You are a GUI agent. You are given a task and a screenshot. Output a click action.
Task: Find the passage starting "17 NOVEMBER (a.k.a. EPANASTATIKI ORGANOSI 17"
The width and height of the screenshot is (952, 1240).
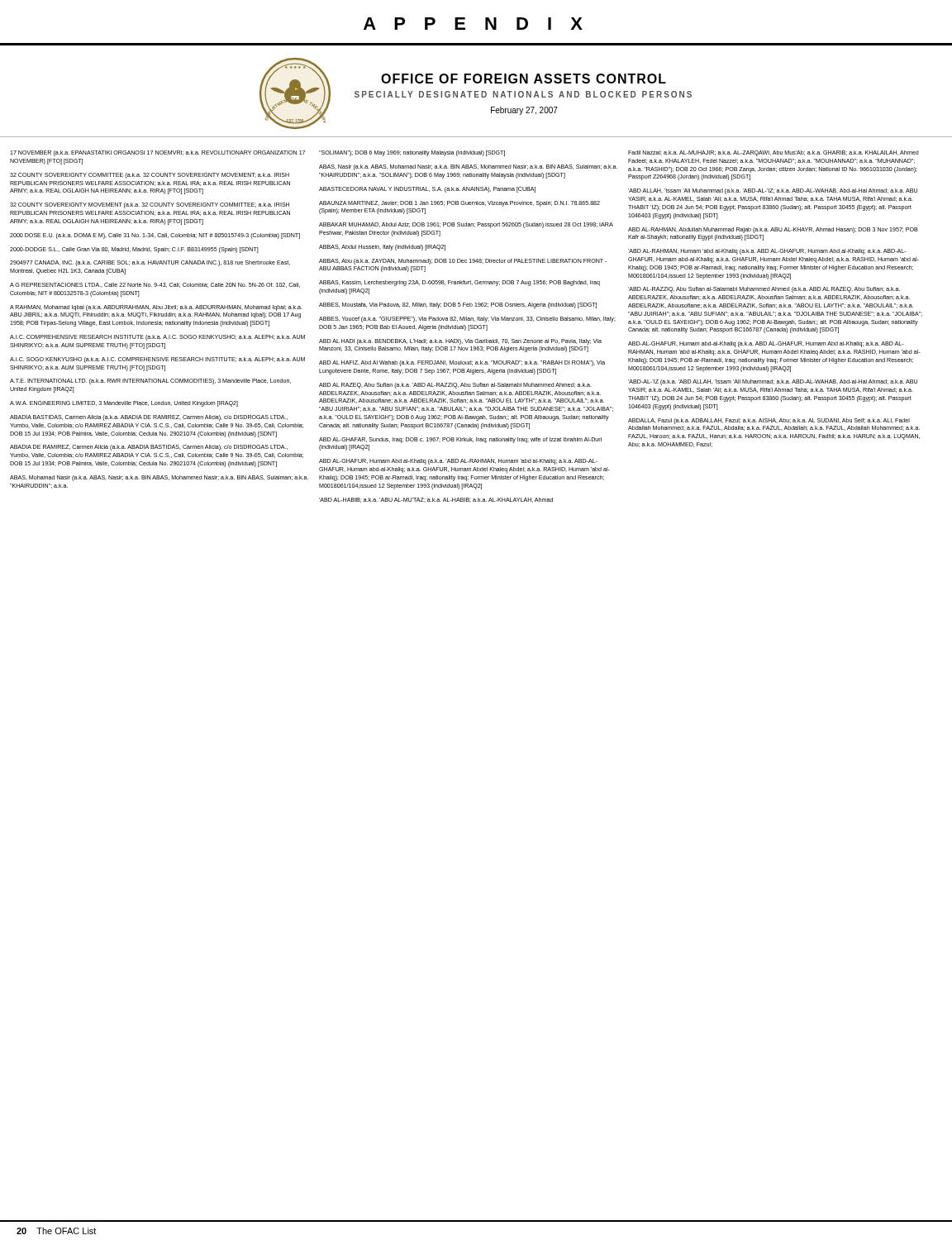coord(160,320)
